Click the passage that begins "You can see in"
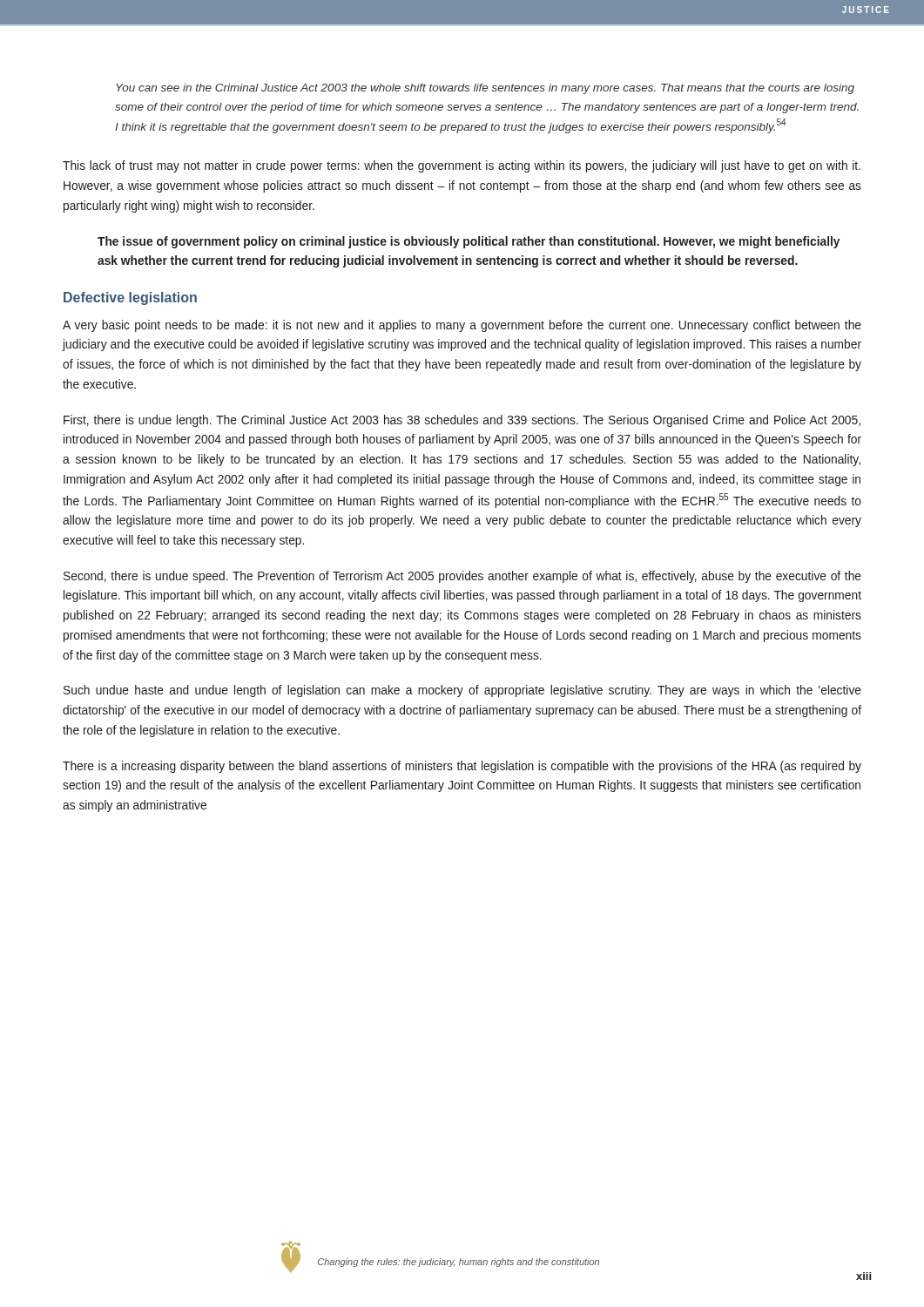 tap(487, 107)
